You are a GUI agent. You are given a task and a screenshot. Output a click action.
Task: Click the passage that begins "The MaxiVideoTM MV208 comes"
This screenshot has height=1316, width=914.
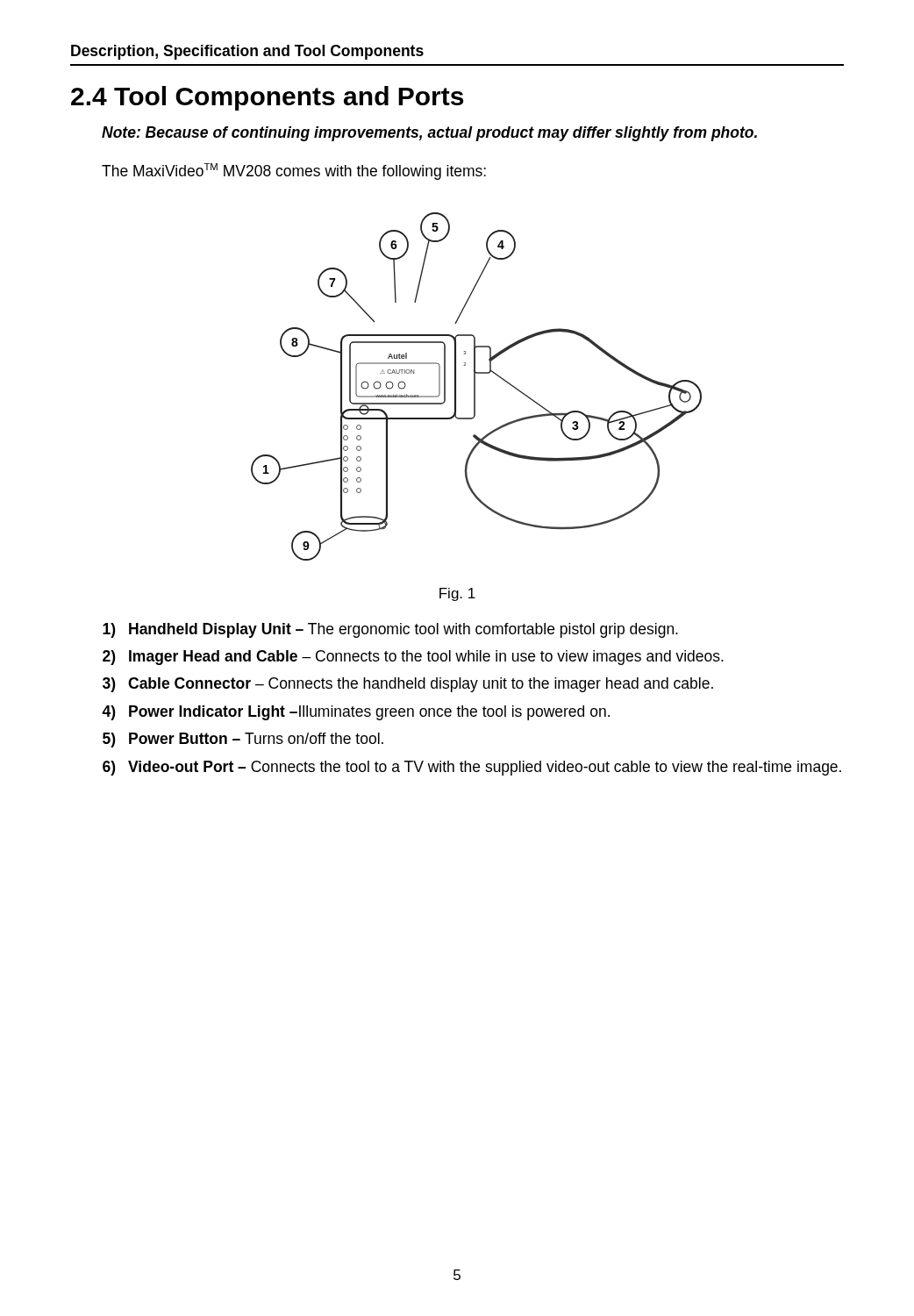294,171
